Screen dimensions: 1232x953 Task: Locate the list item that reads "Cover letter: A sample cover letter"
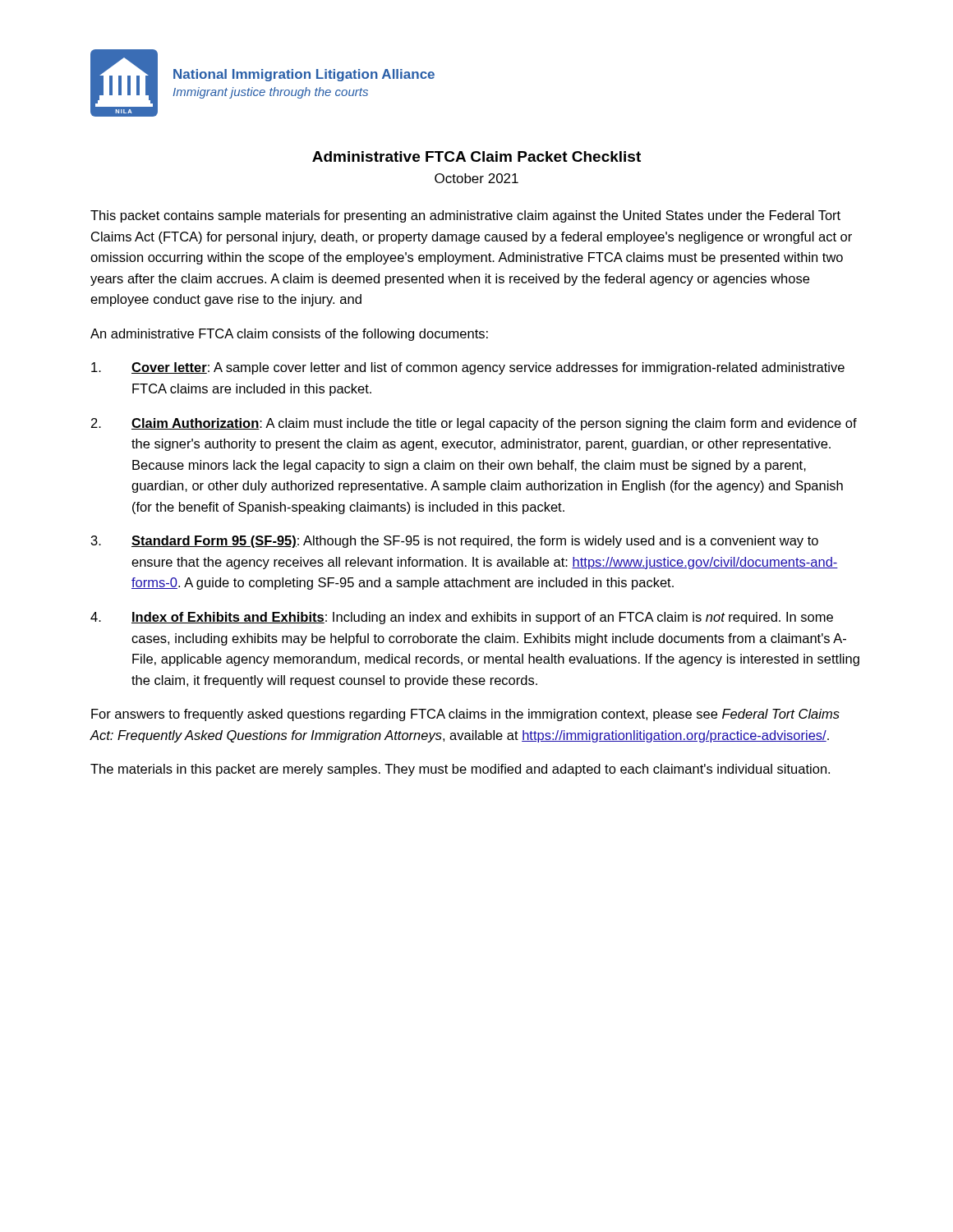(476, 379)
